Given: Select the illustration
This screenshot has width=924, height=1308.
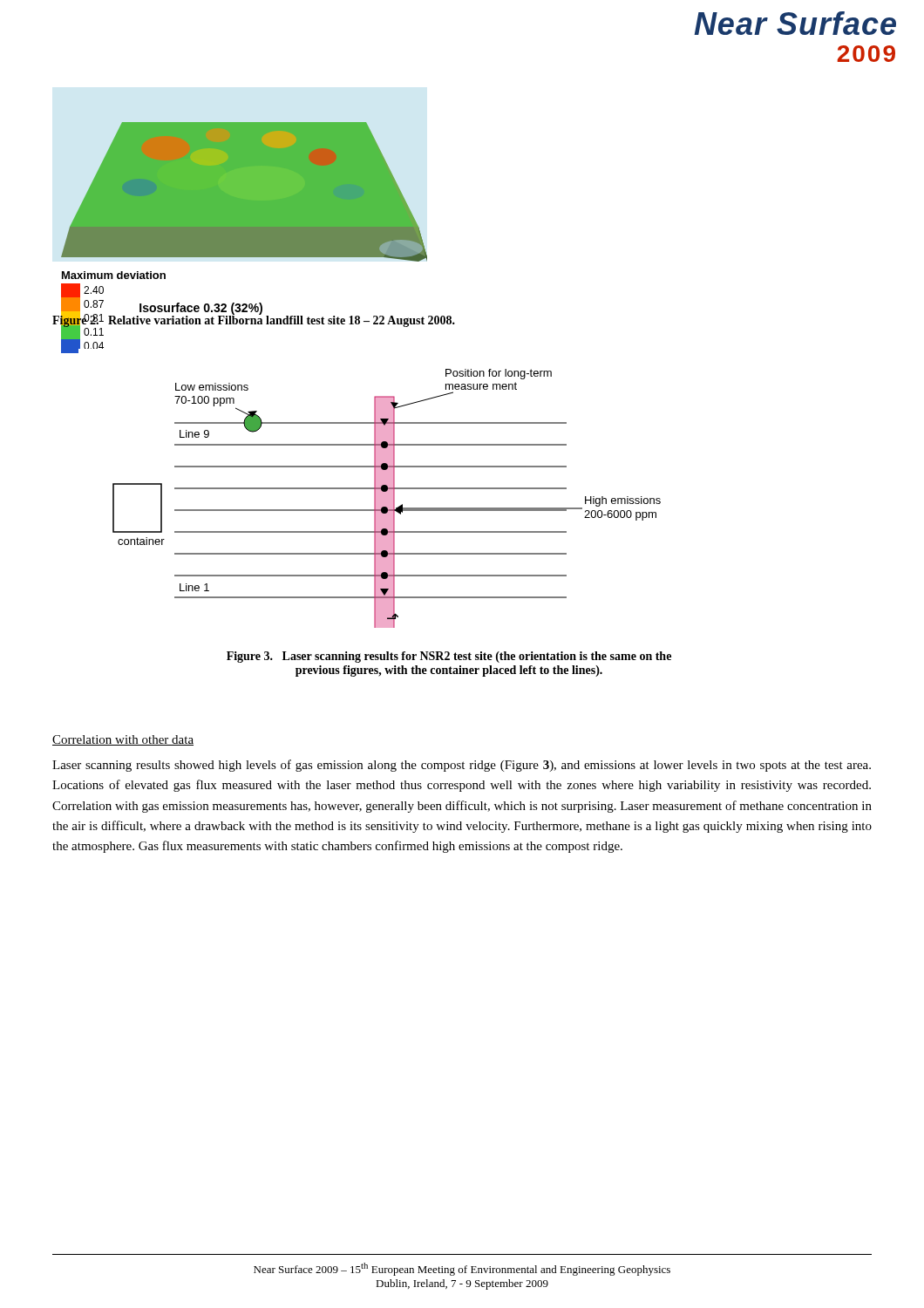Looking at the screenshot, I should (x=436, y=490).
